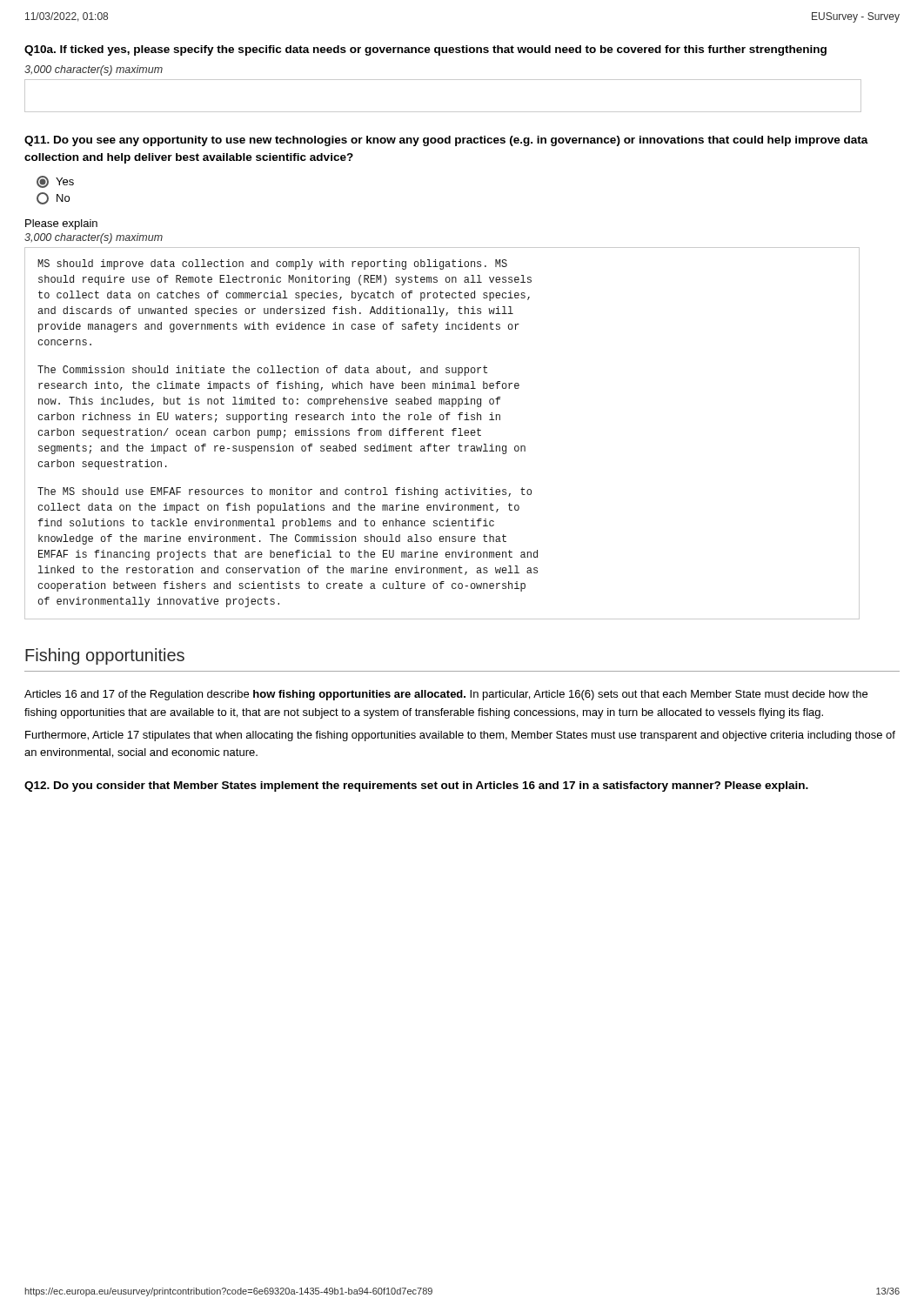Find the region starting "Please explain"
Screen dimensions: 1305x924
click(x=61, y=224)
